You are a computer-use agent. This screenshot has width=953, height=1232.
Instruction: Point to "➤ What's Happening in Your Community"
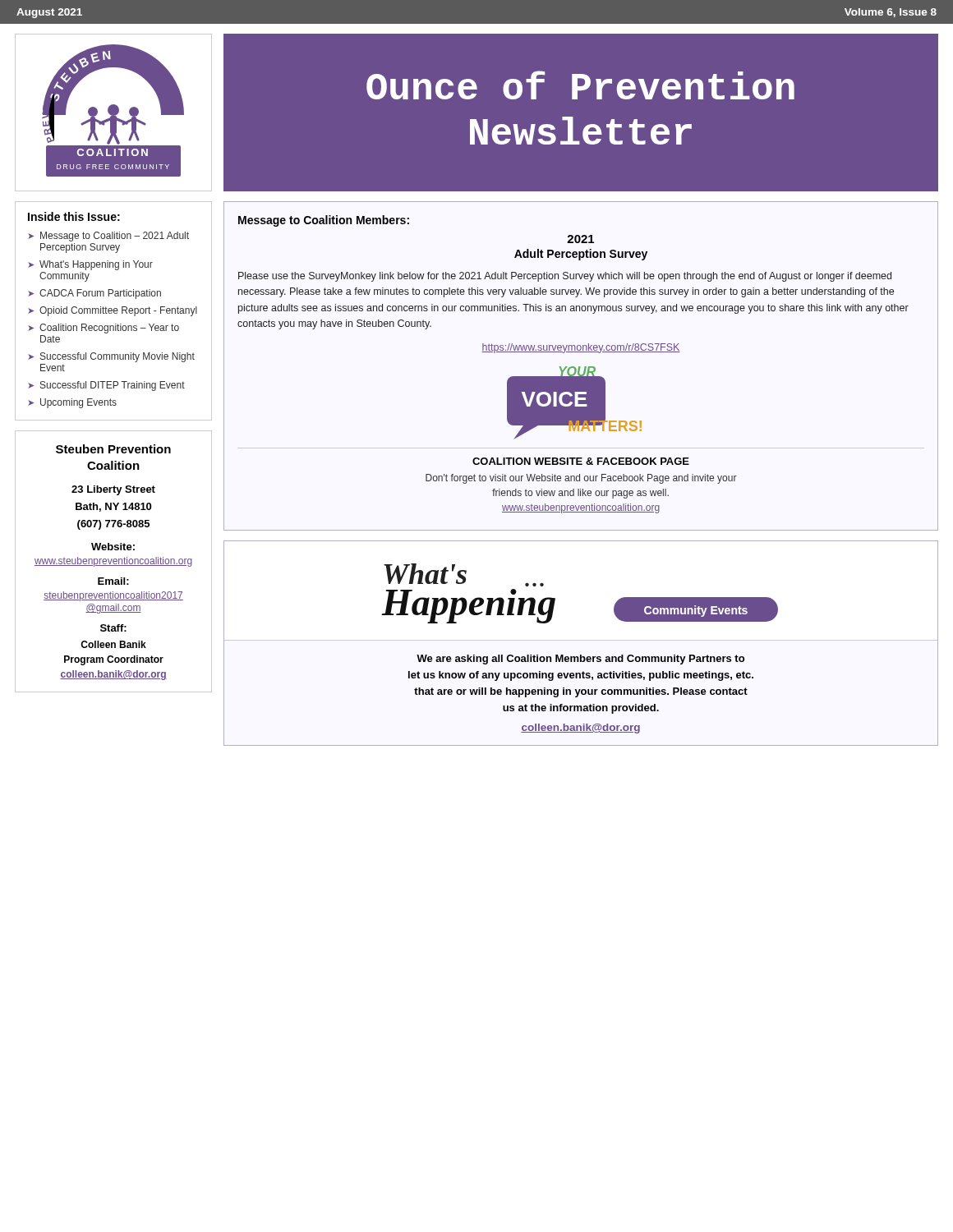[x=113, y=270]
